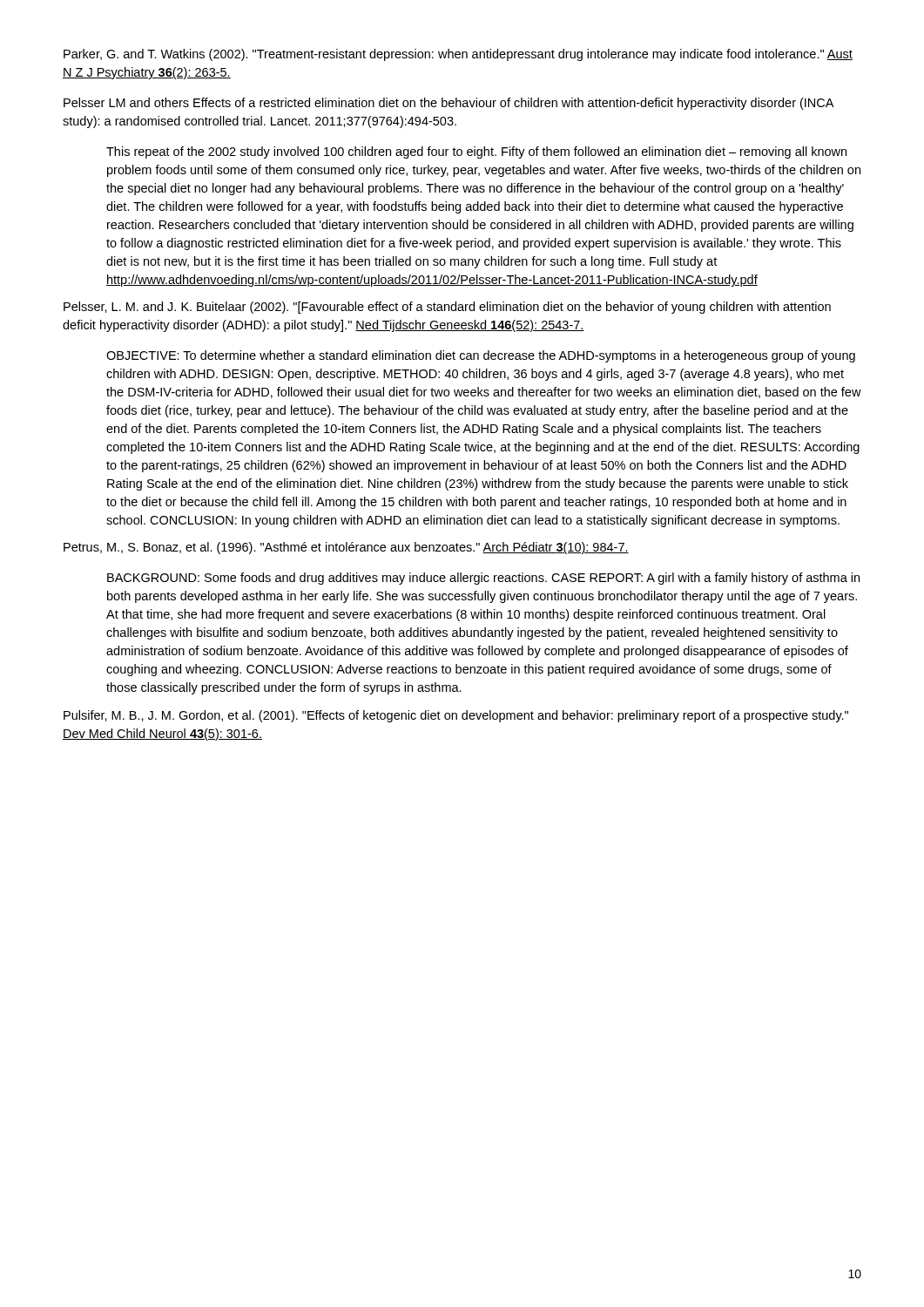
Task: Find the block on this page that starts "OBJECTIVE: To determine whether"
Action: click(484, 438)
